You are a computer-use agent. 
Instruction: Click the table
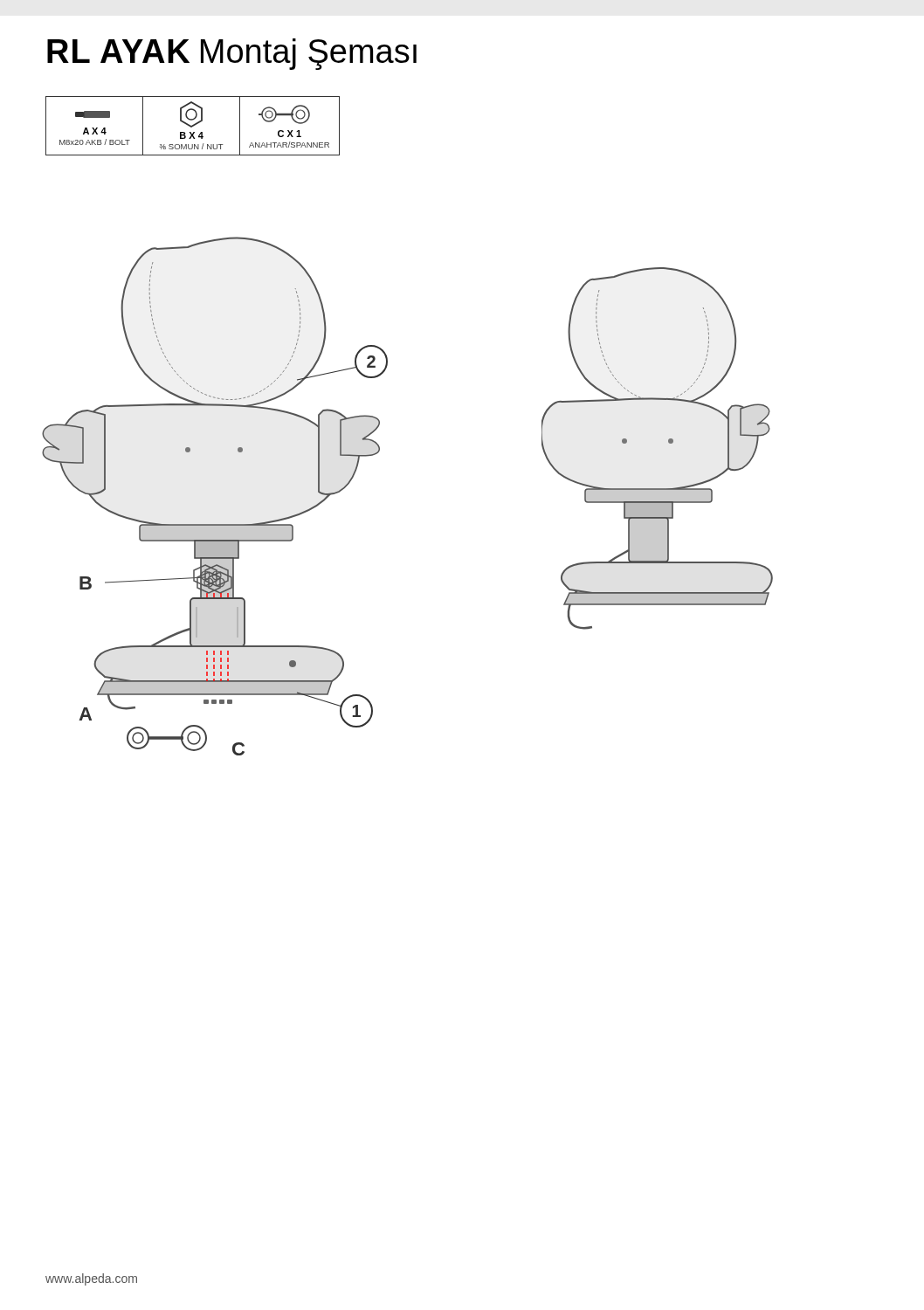point(192,126)
